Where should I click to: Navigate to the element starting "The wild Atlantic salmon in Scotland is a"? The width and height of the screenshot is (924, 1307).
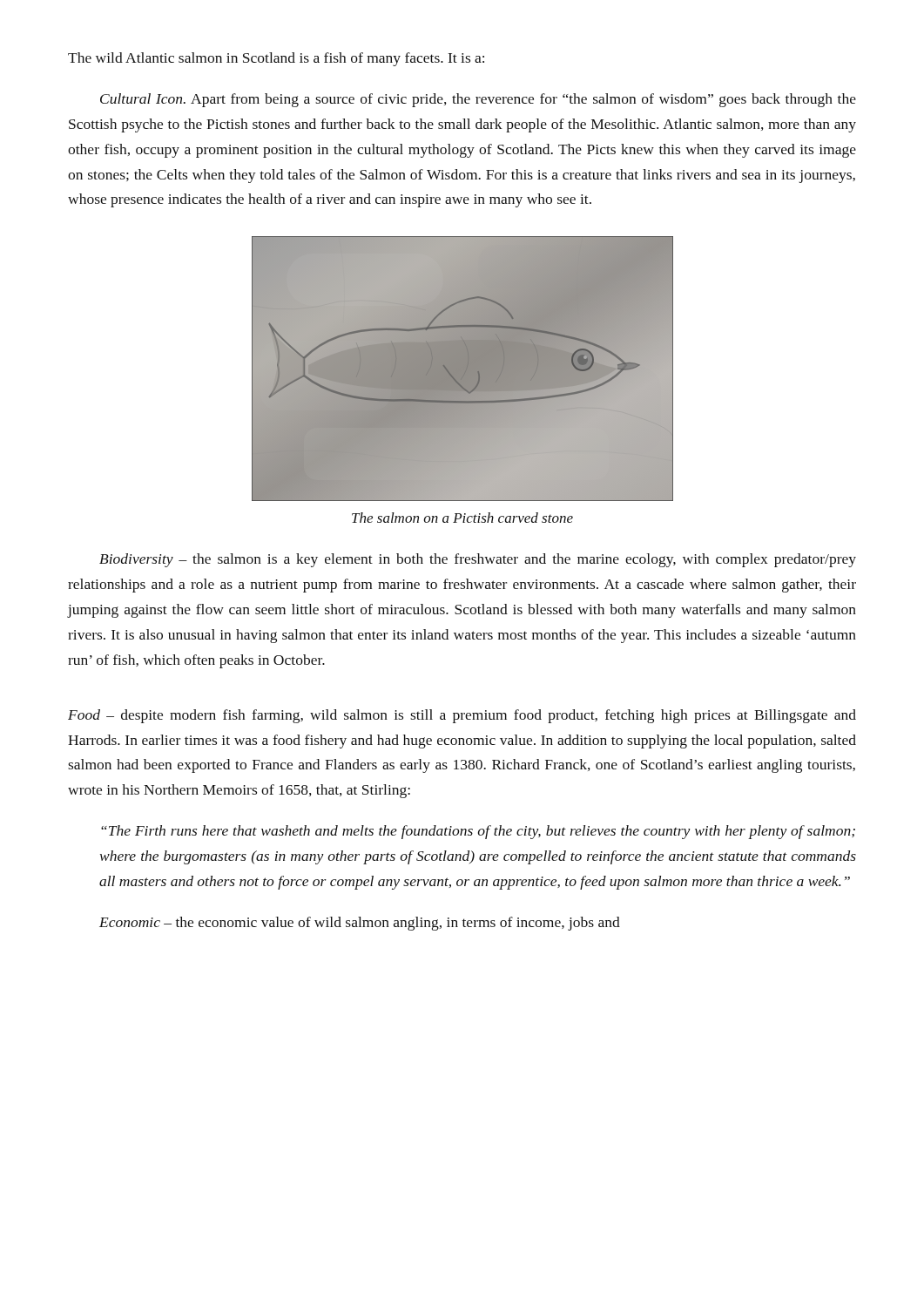tap(462, 58)
